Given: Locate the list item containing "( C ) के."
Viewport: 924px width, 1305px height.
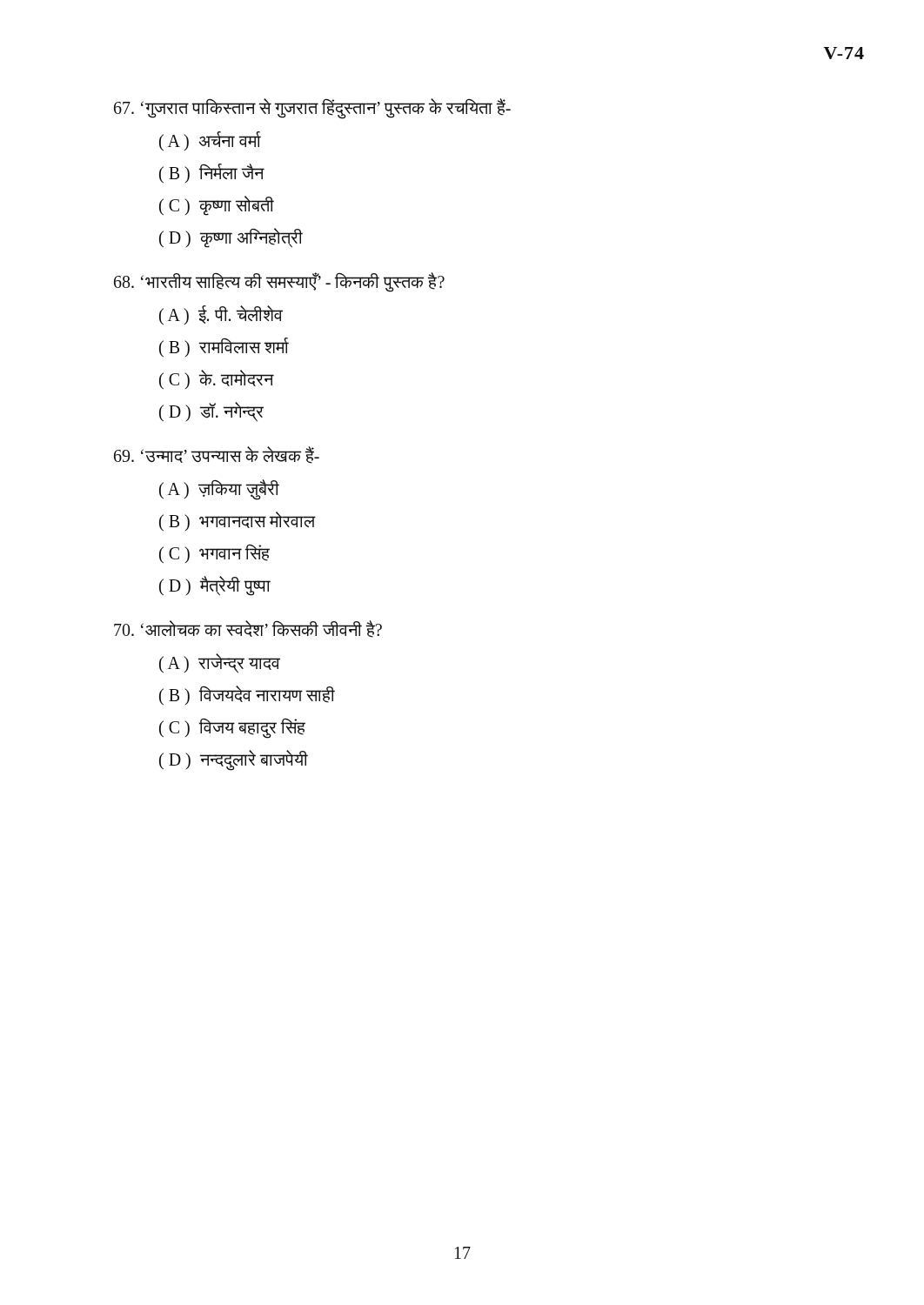Looking at the screenshot, I should click(x=216, y=379).
